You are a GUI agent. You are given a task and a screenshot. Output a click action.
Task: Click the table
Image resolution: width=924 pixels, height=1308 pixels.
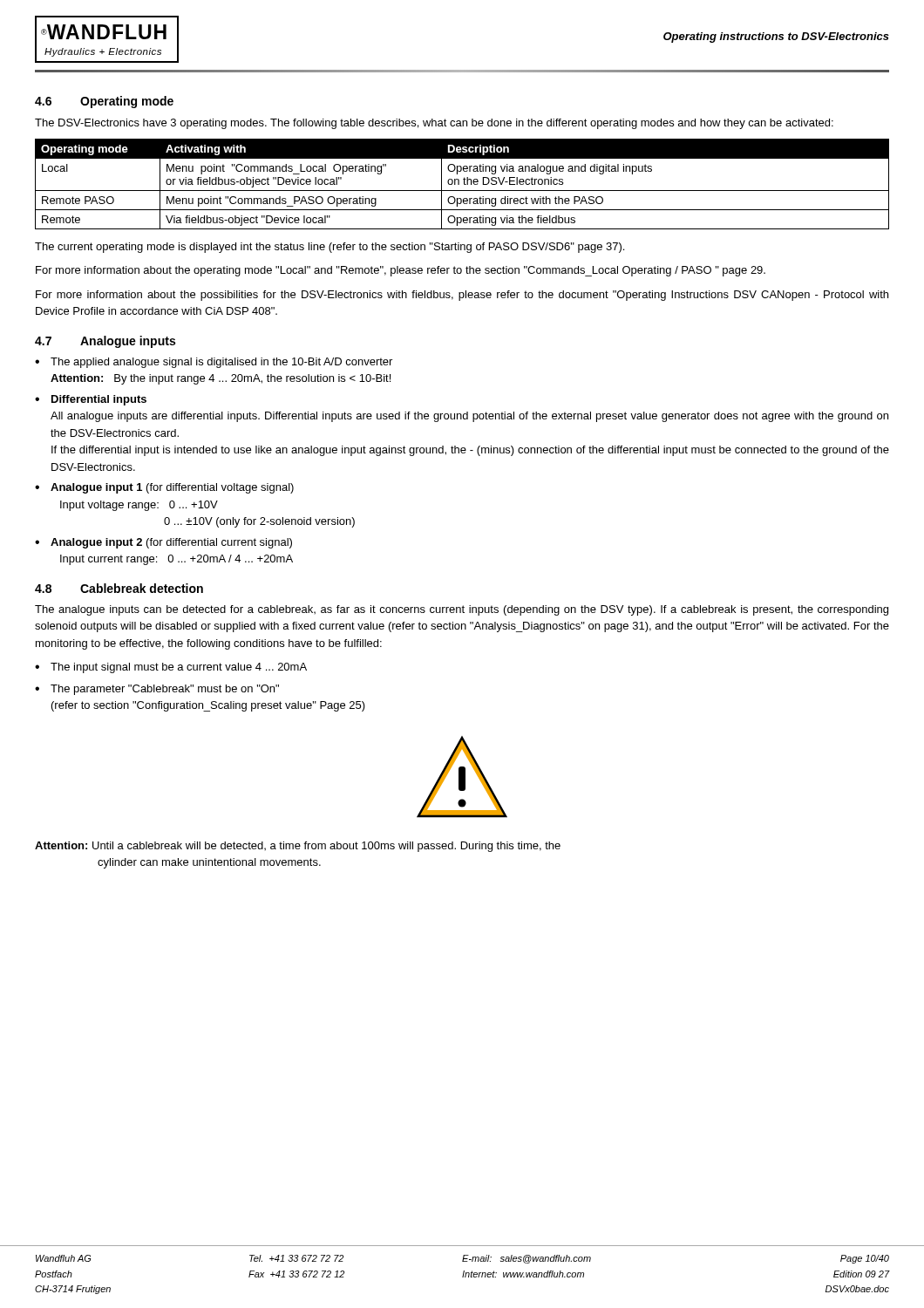coord(462,184)
